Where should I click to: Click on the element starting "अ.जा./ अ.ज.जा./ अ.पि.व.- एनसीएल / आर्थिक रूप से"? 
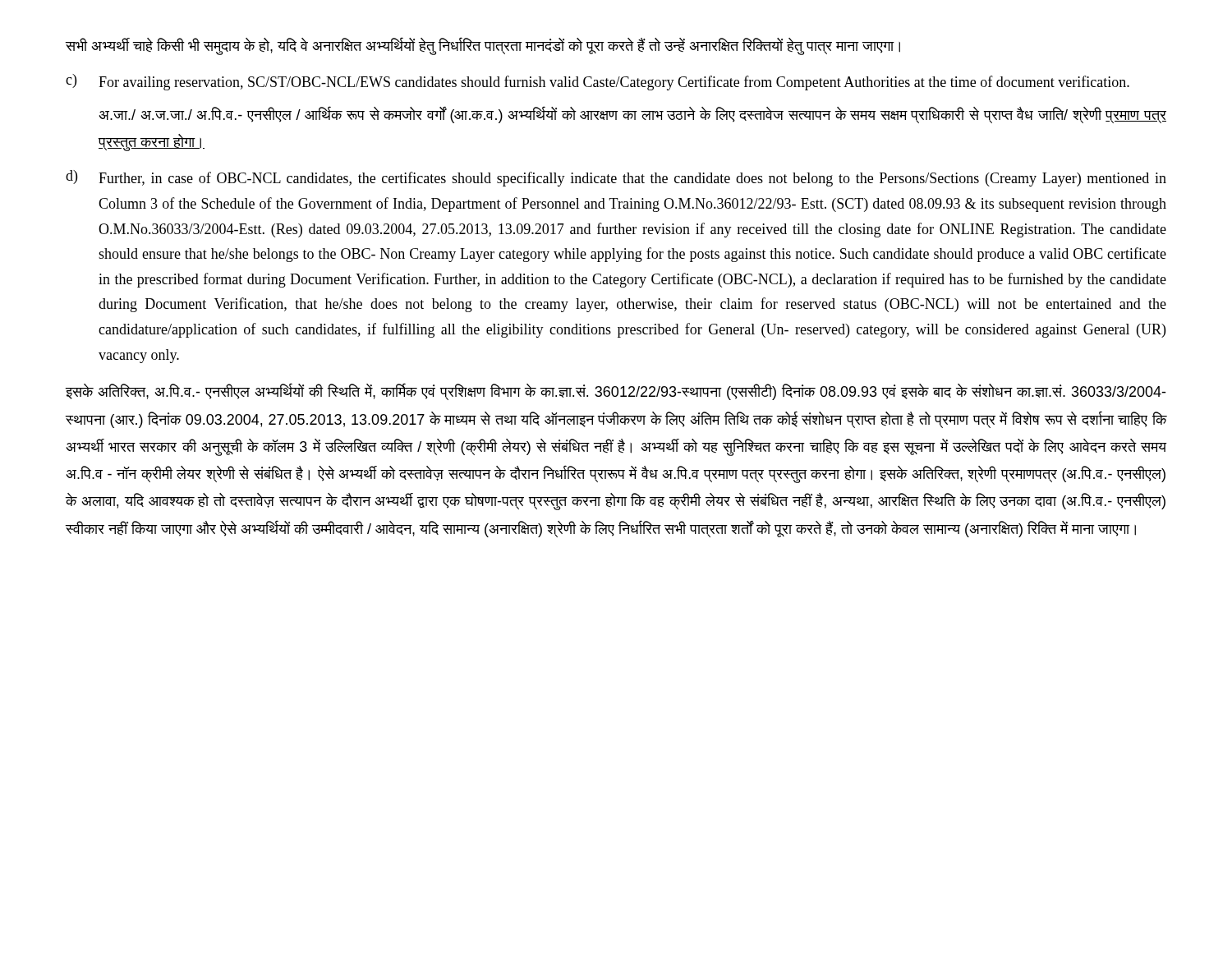click(x=632, y=129)
